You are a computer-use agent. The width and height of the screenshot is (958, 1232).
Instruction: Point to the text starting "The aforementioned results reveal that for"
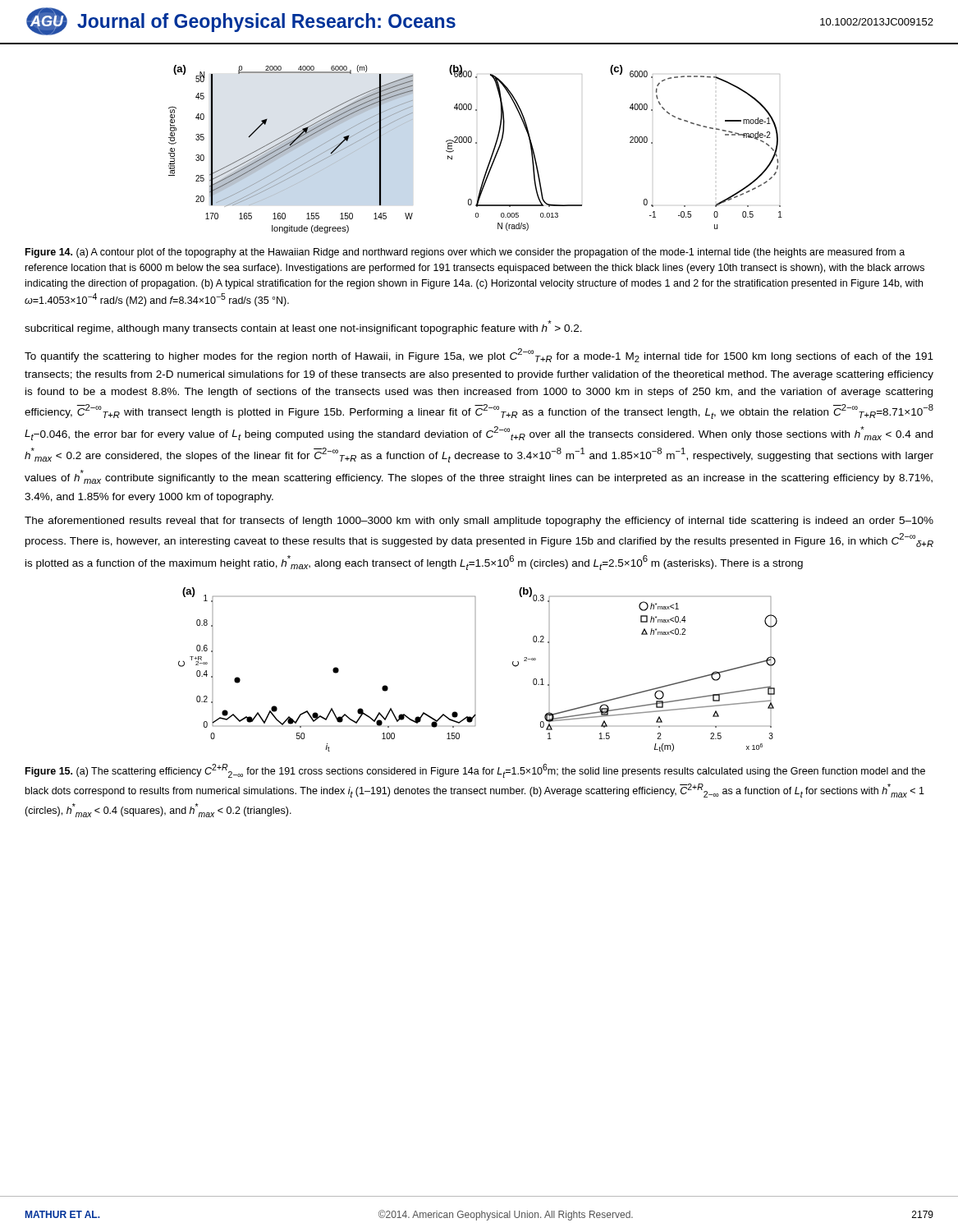[x=479, y=543]
